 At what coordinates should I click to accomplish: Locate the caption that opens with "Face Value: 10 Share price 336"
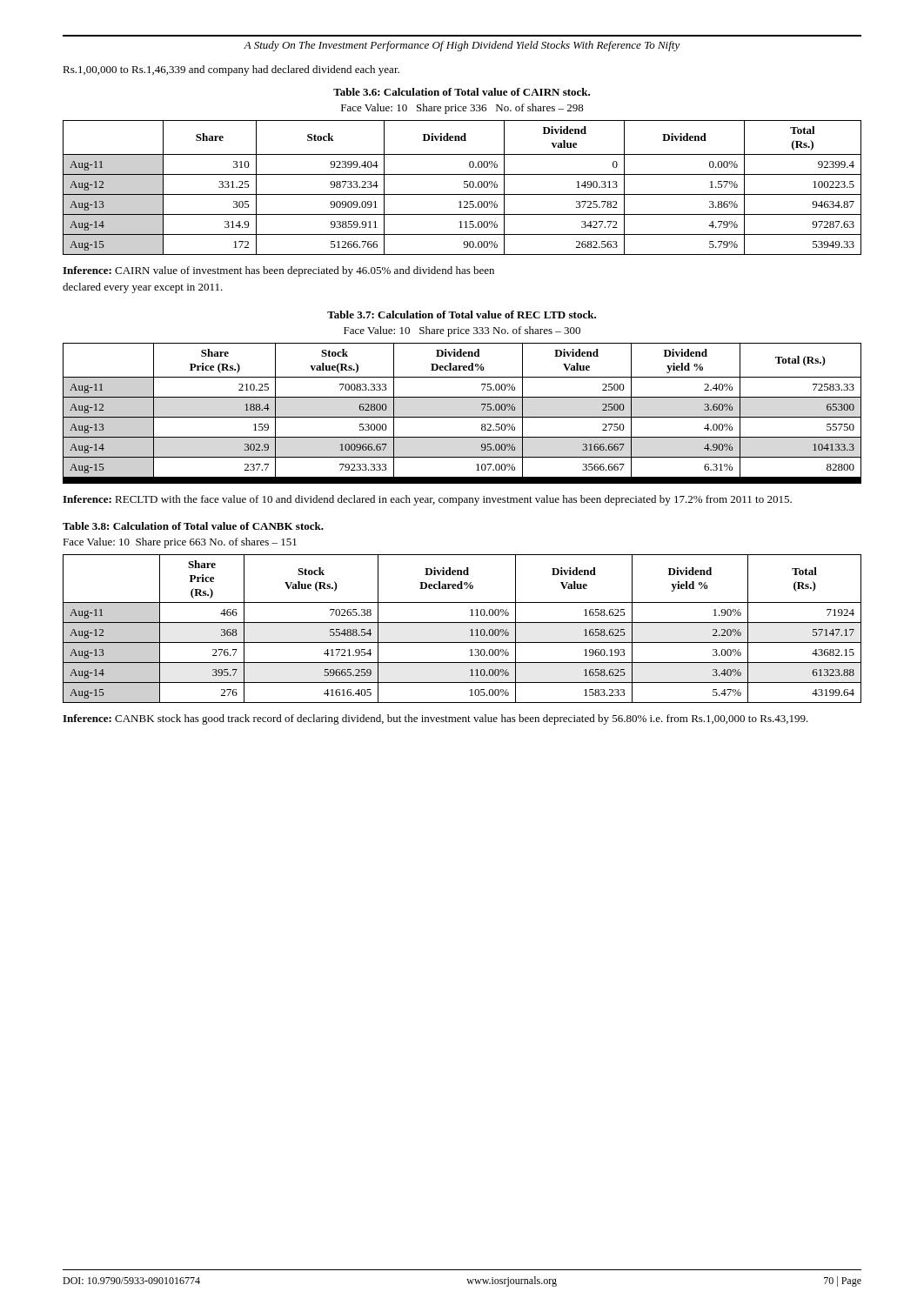[462, 107]
